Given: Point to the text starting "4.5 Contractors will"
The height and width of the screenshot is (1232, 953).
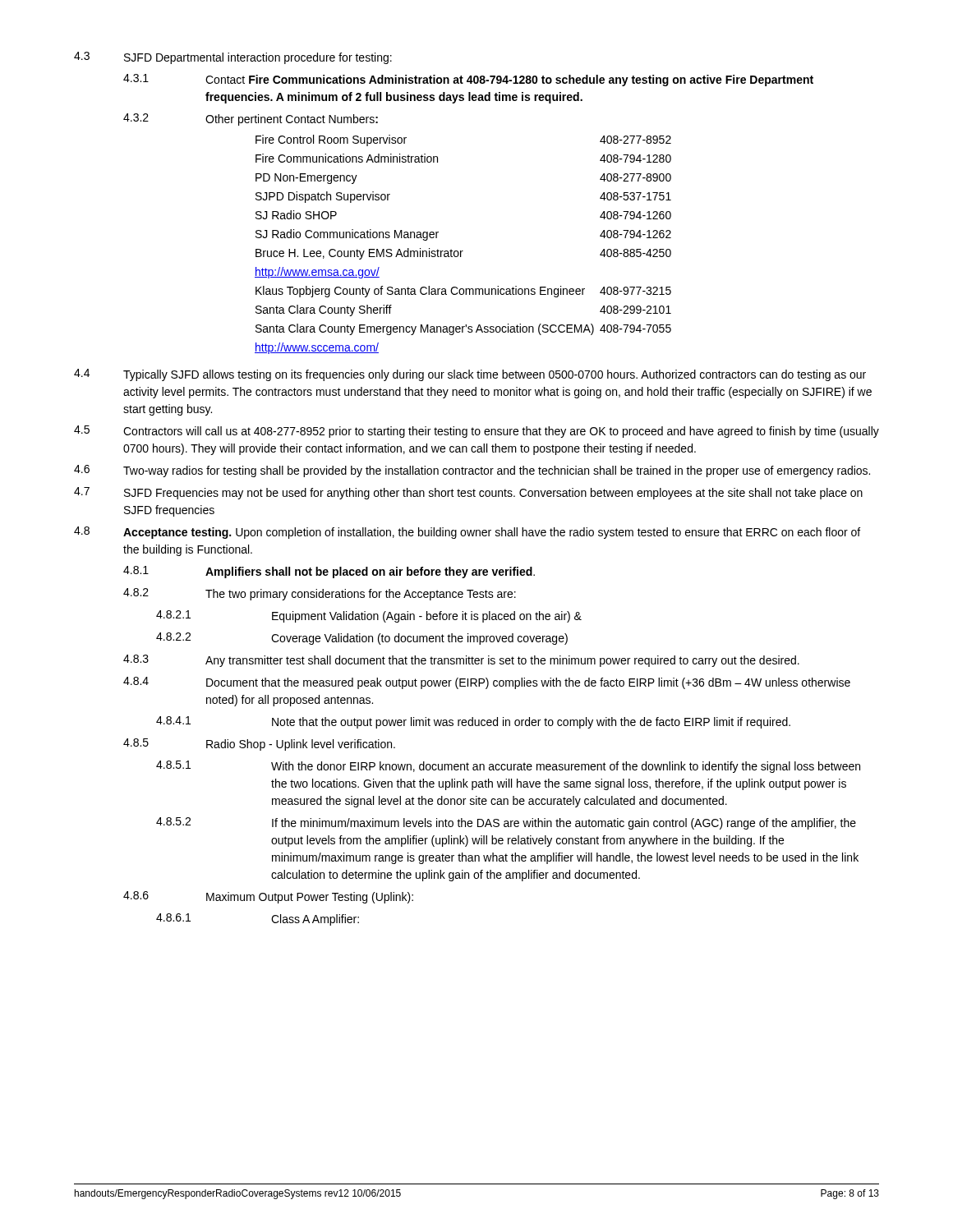Looking at the screenshot, I should tap(476, 440).
